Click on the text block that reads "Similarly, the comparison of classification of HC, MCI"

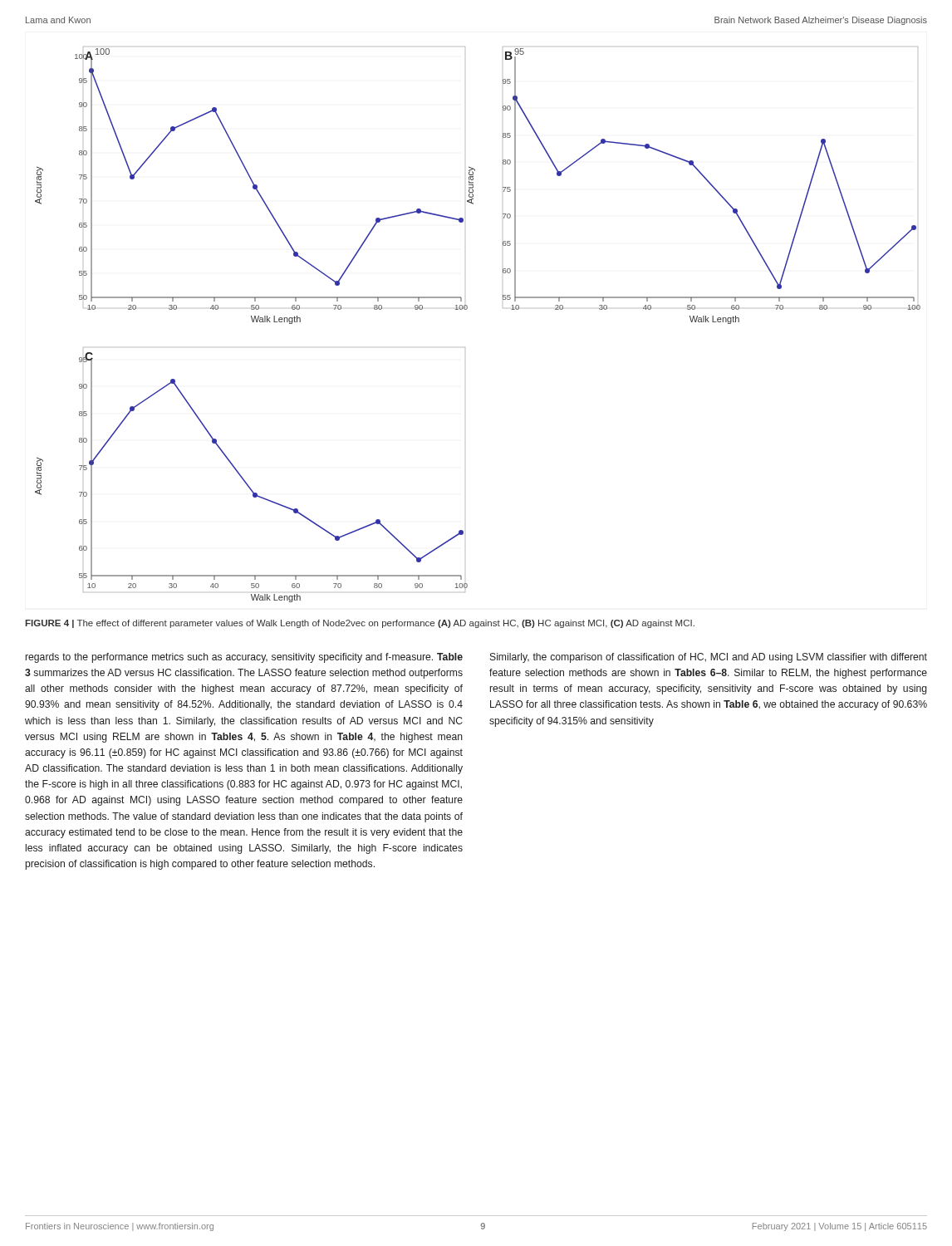coord(708,689)
